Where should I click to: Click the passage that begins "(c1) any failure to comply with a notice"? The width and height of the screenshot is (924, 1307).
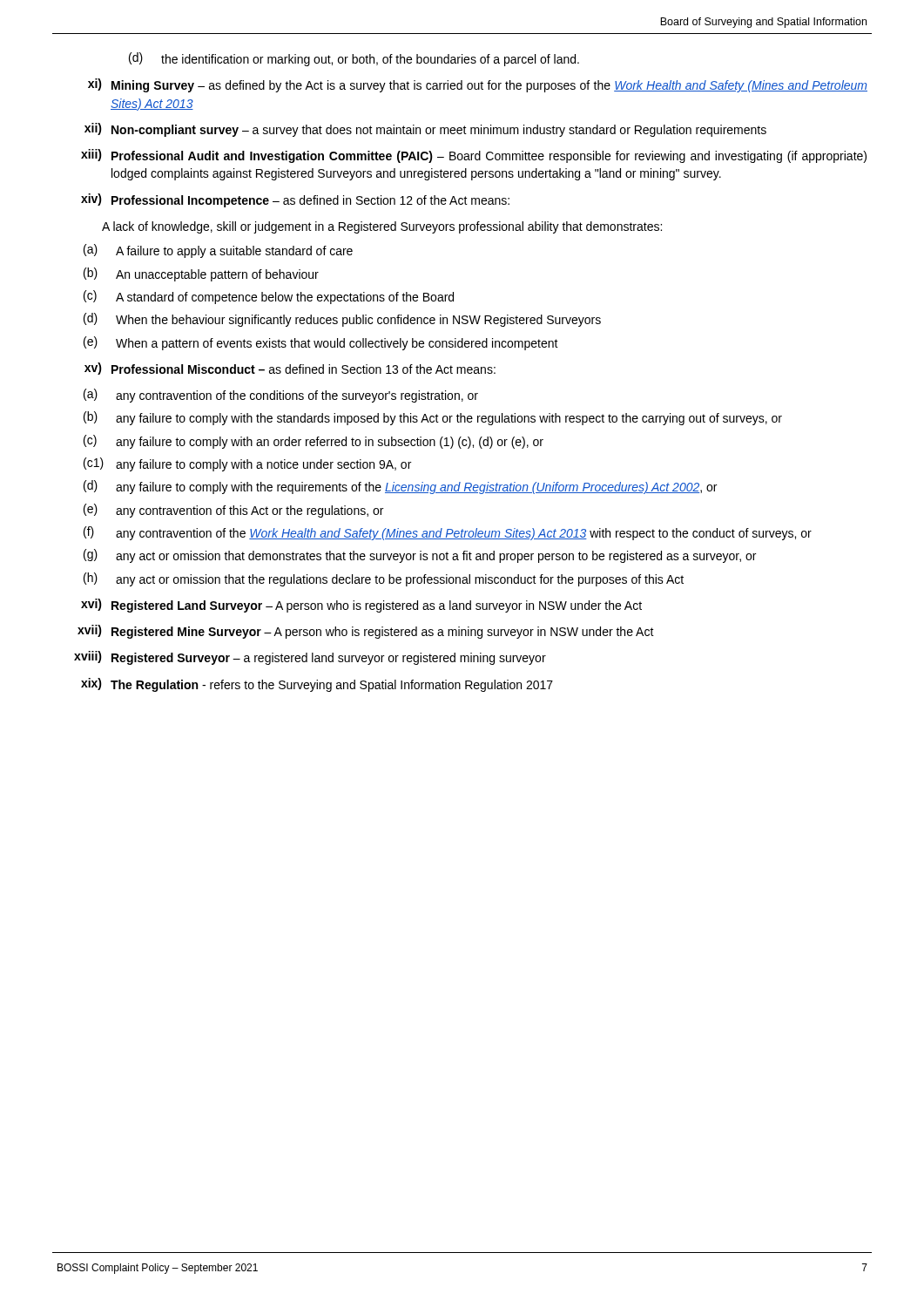point(247,464)
